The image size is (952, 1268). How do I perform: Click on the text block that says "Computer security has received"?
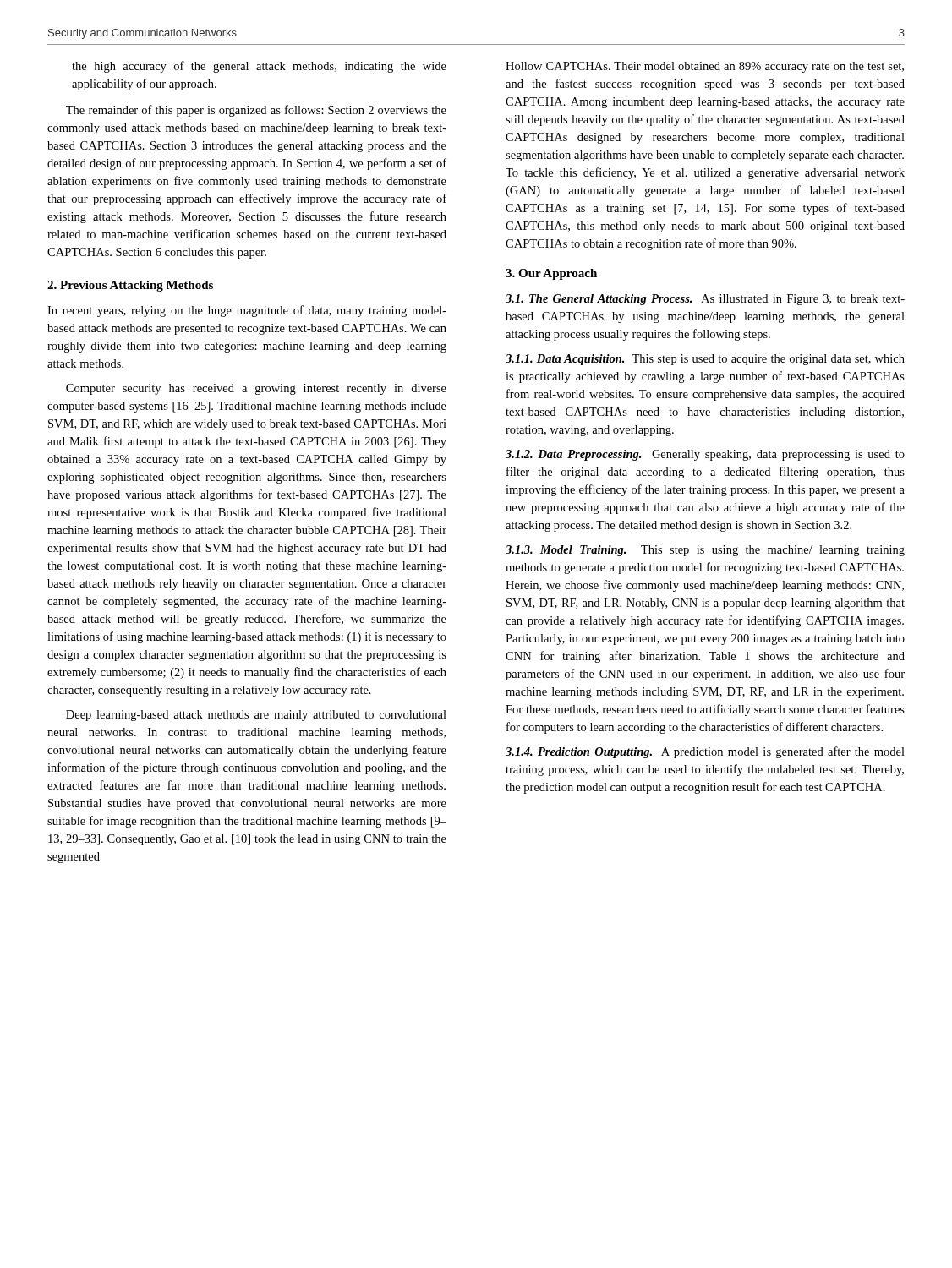click(247, 539)
